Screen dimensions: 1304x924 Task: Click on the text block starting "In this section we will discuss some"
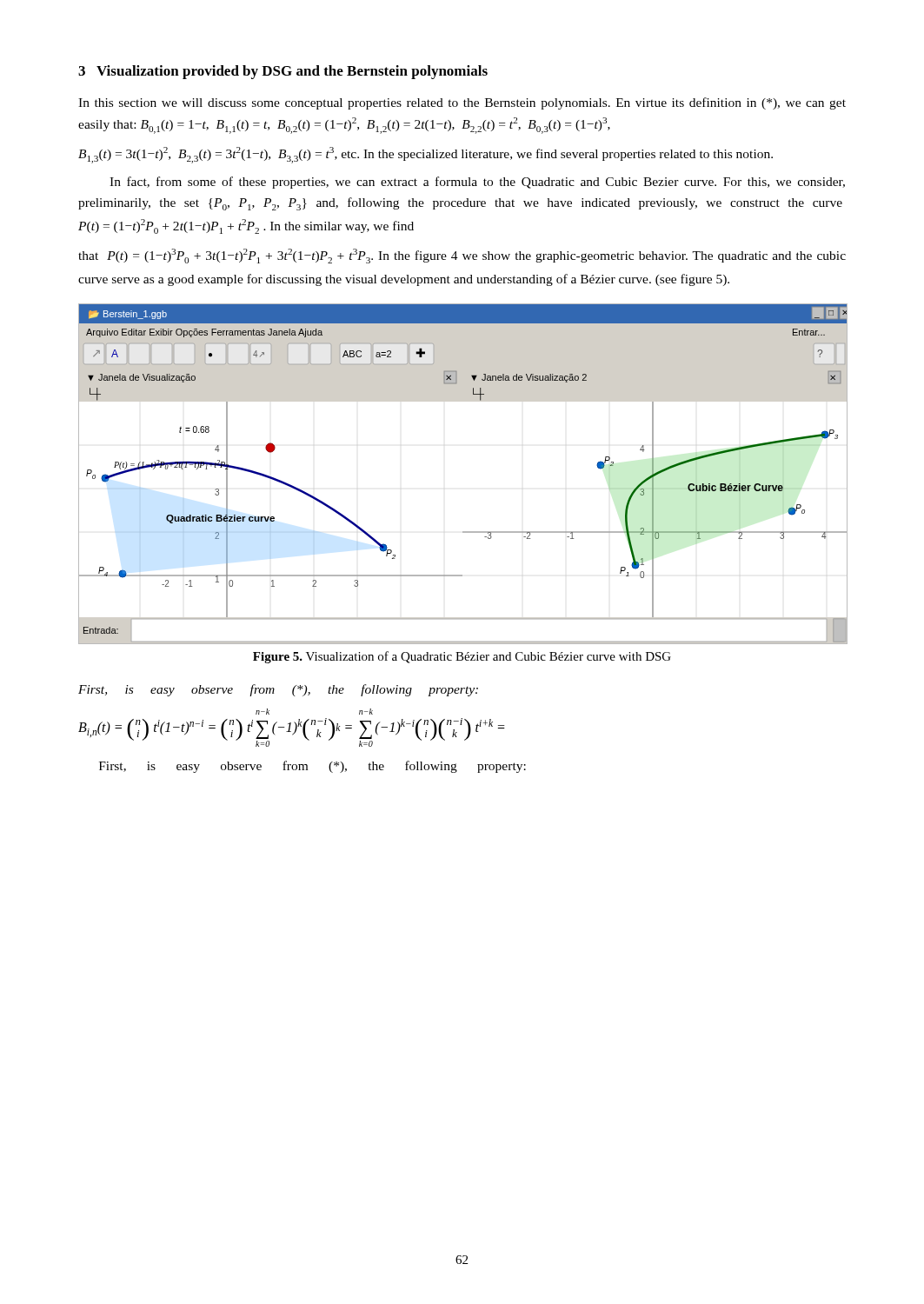[x=462, y=129]
